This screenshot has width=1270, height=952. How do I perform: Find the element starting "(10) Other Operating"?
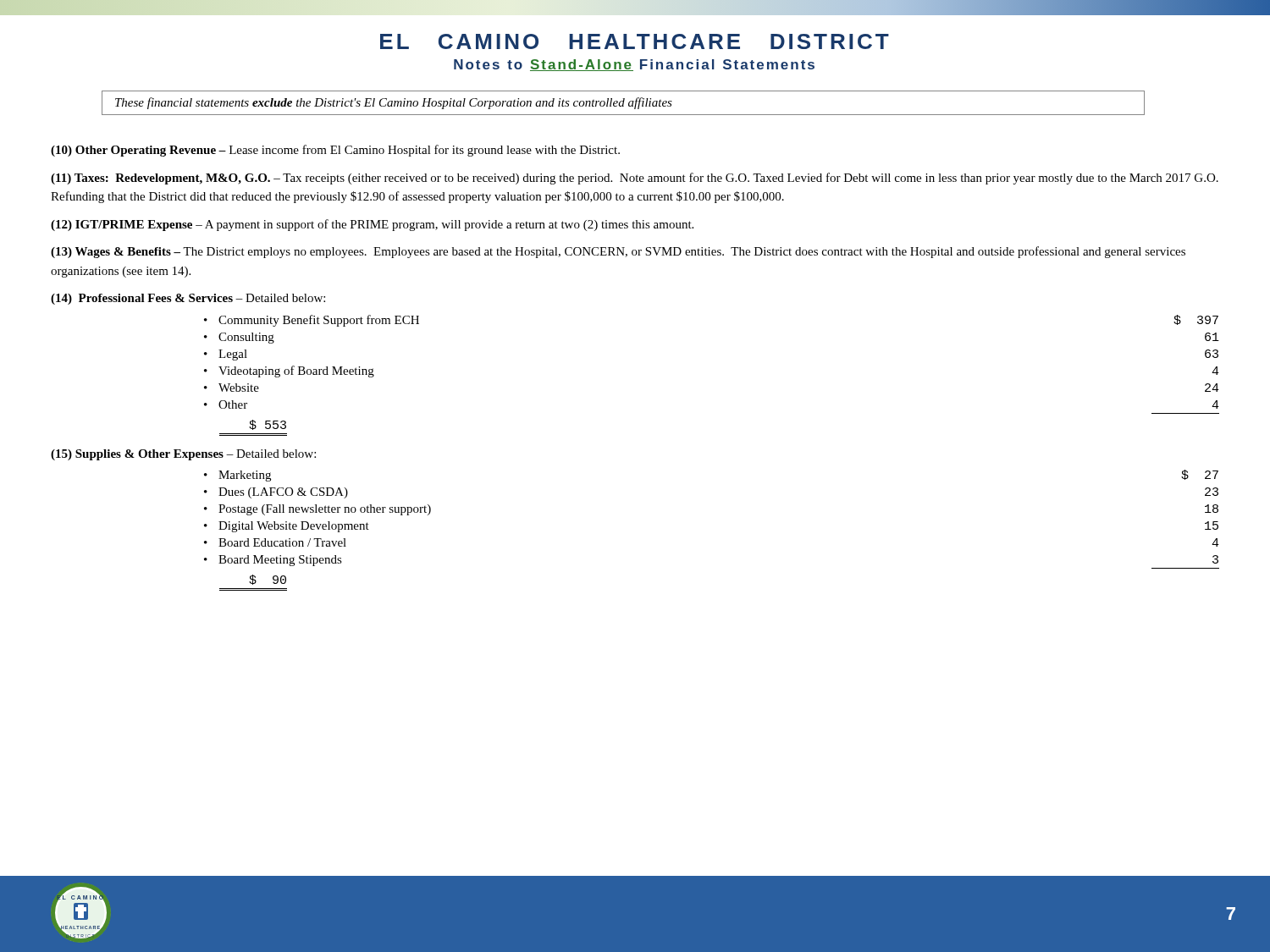[335, 151]
